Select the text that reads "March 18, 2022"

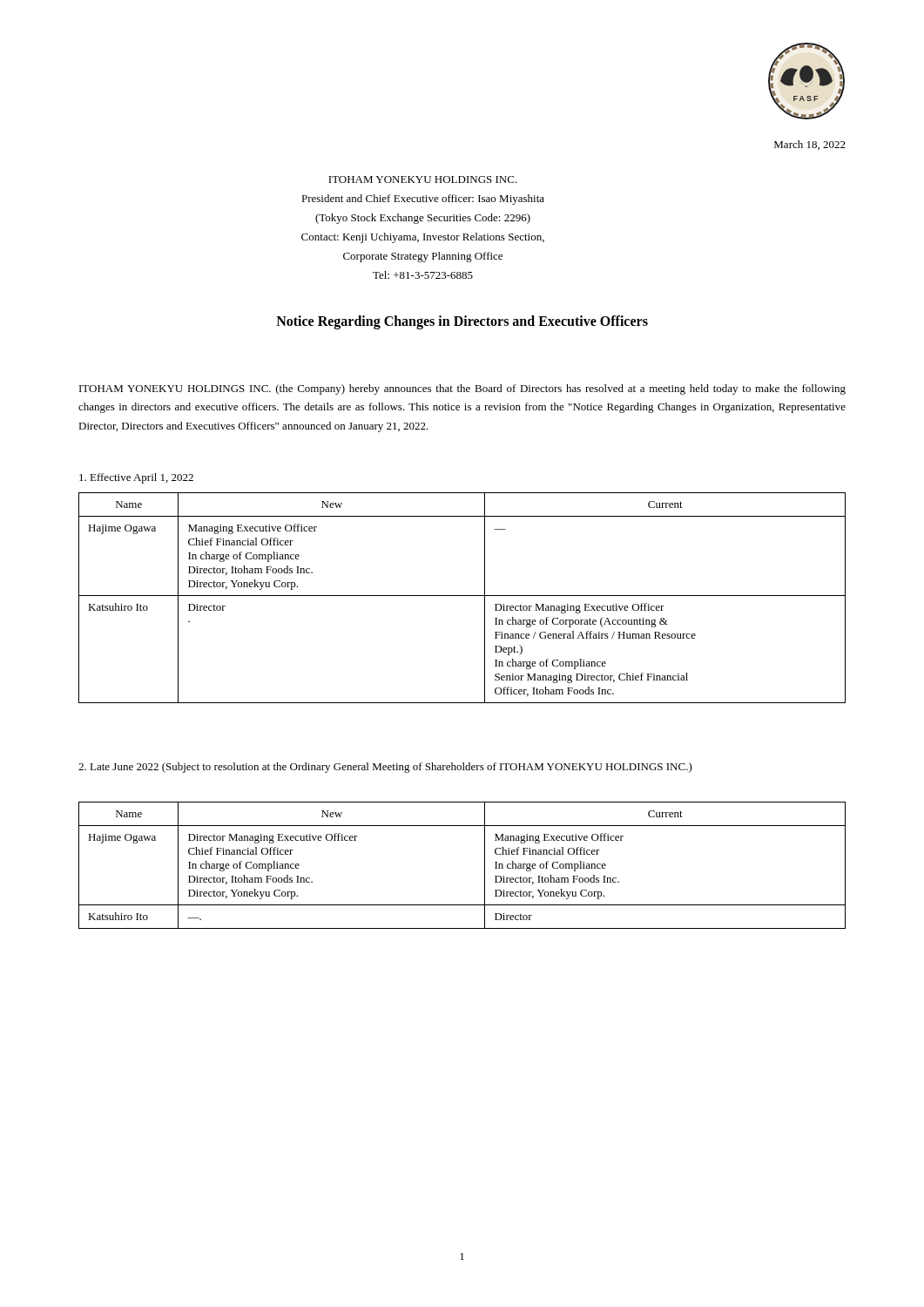point(810,144)
